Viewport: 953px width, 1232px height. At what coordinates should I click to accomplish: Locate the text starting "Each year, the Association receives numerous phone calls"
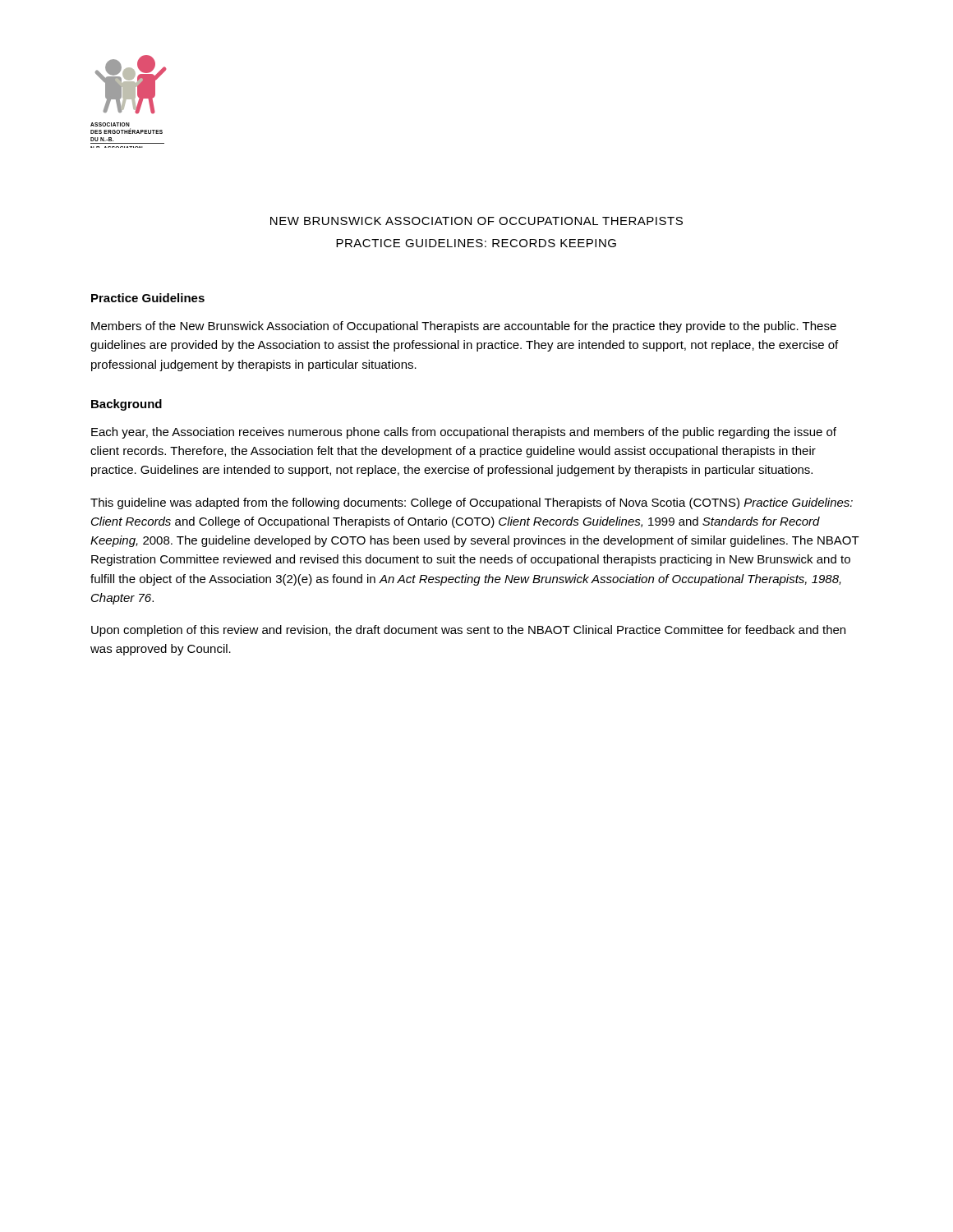[463, 450]
